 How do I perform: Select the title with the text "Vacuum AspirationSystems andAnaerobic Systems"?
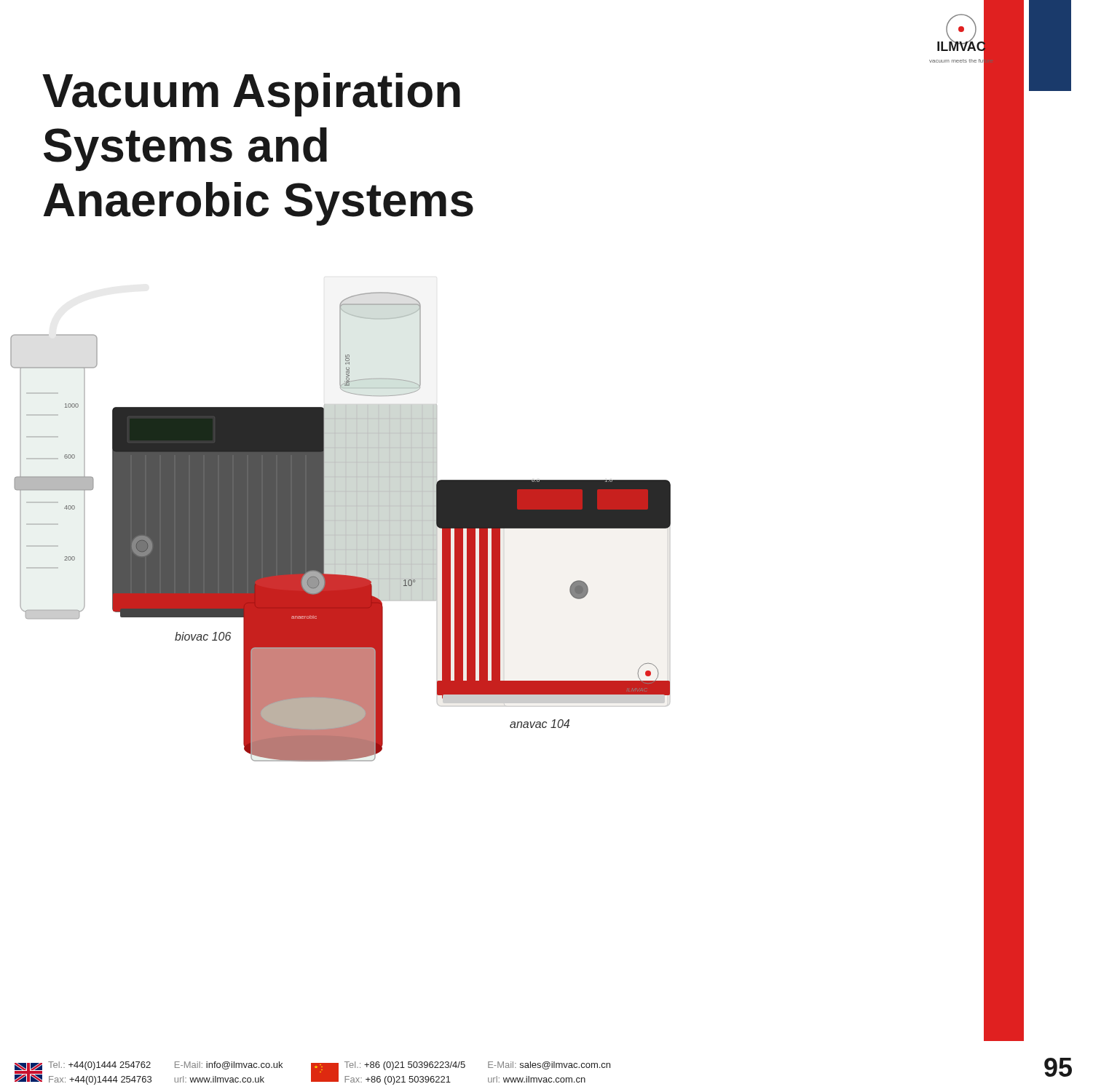[261, 146]
